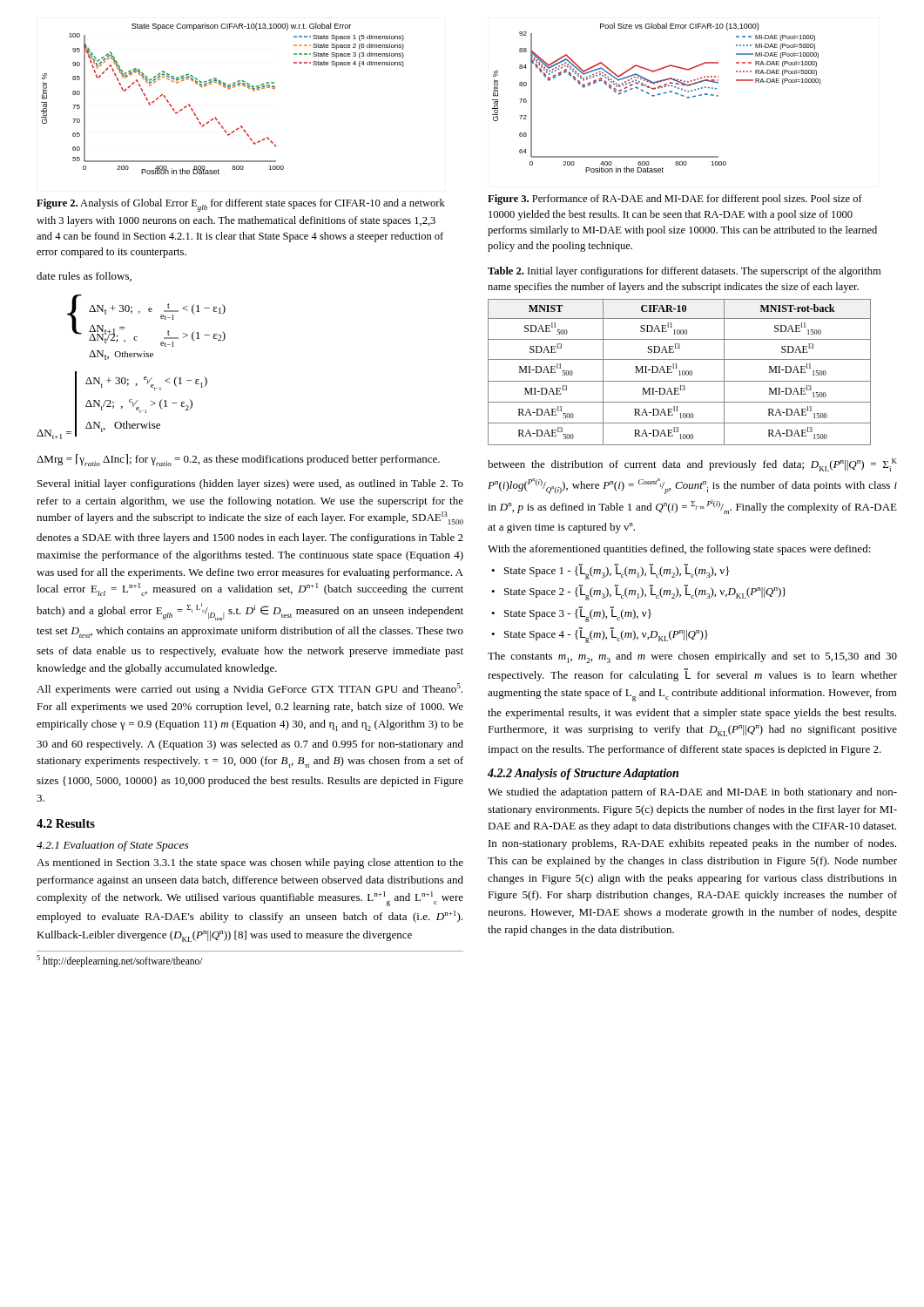Locate the block starting "{ ΔNt + 30;"
Image resolution: width=924 pixels, height=1307 pixels.
[193, 328]
